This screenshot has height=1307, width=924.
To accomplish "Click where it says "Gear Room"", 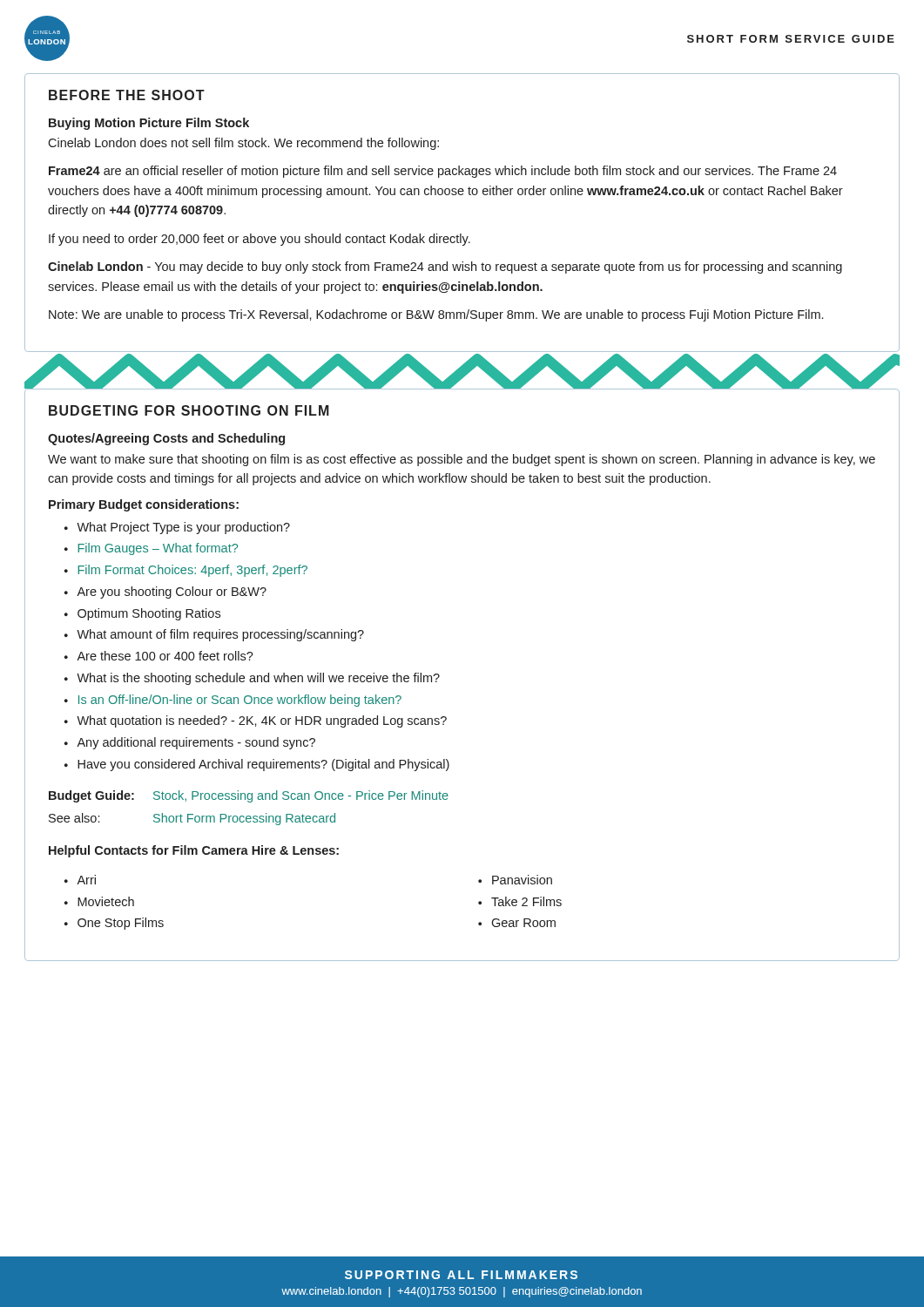I will 524,923.
